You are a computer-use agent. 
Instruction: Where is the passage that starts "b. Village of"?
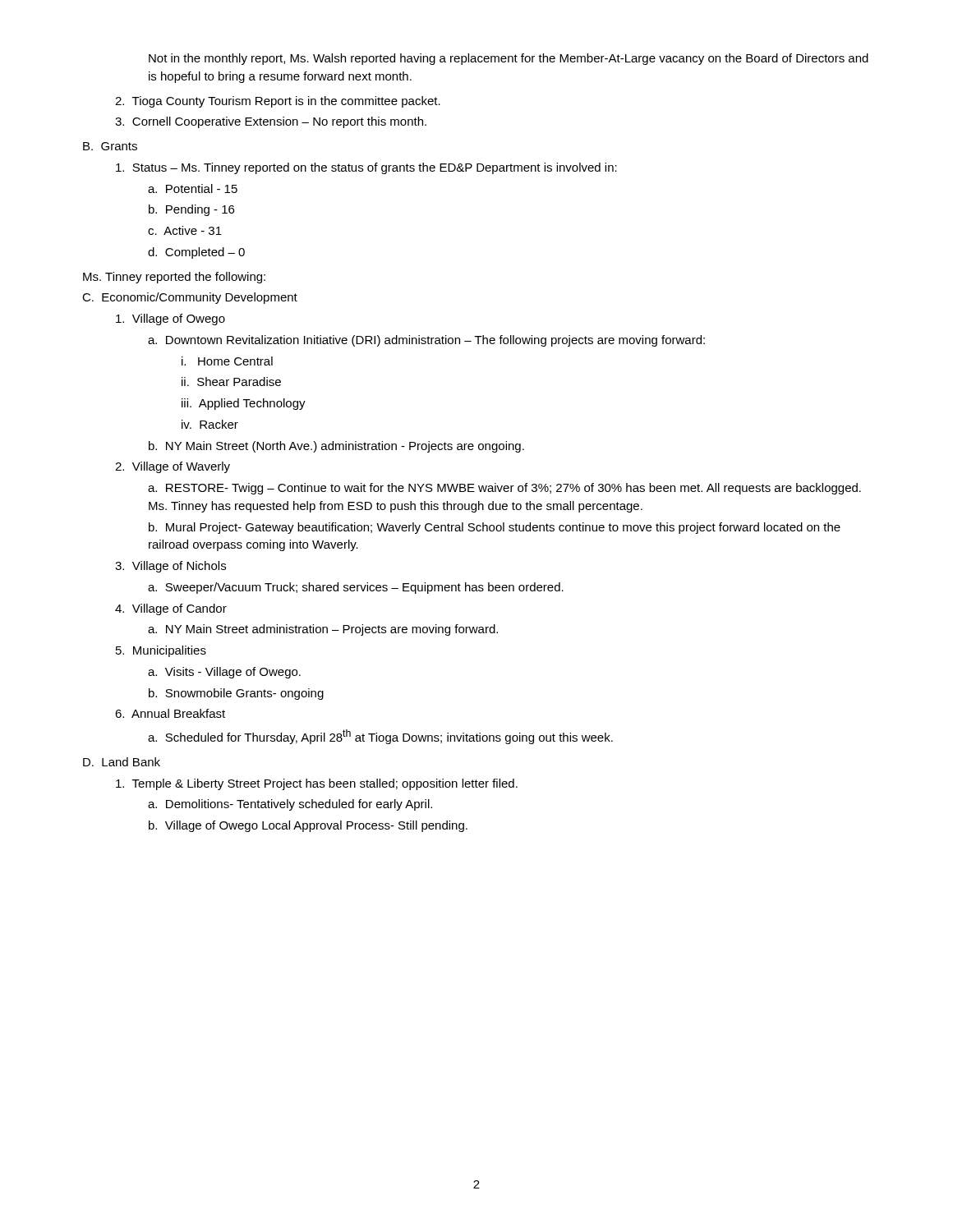point(308,825)
